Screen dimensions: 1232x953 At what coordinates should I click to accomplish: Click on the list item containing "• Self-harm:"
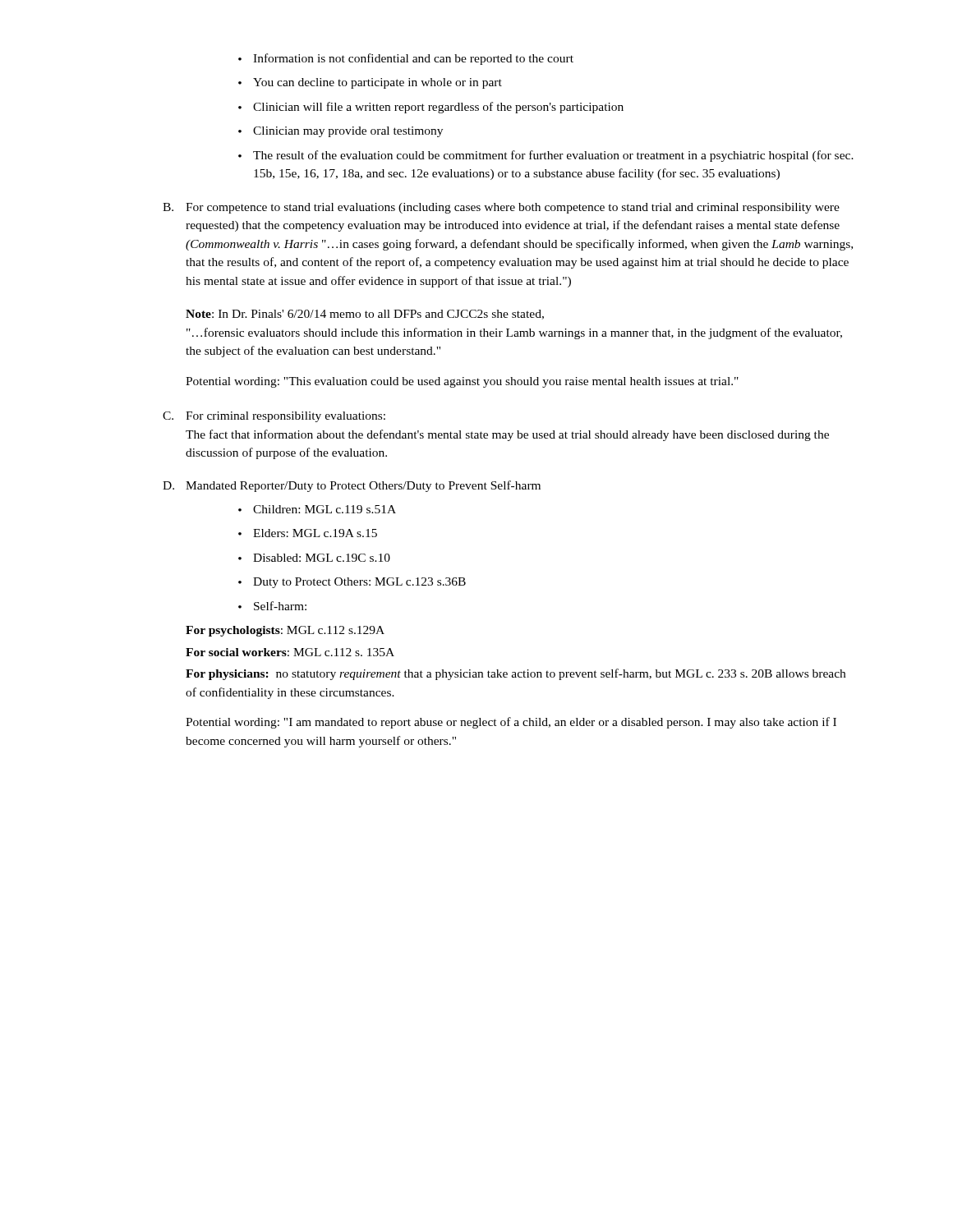[272, 606]
